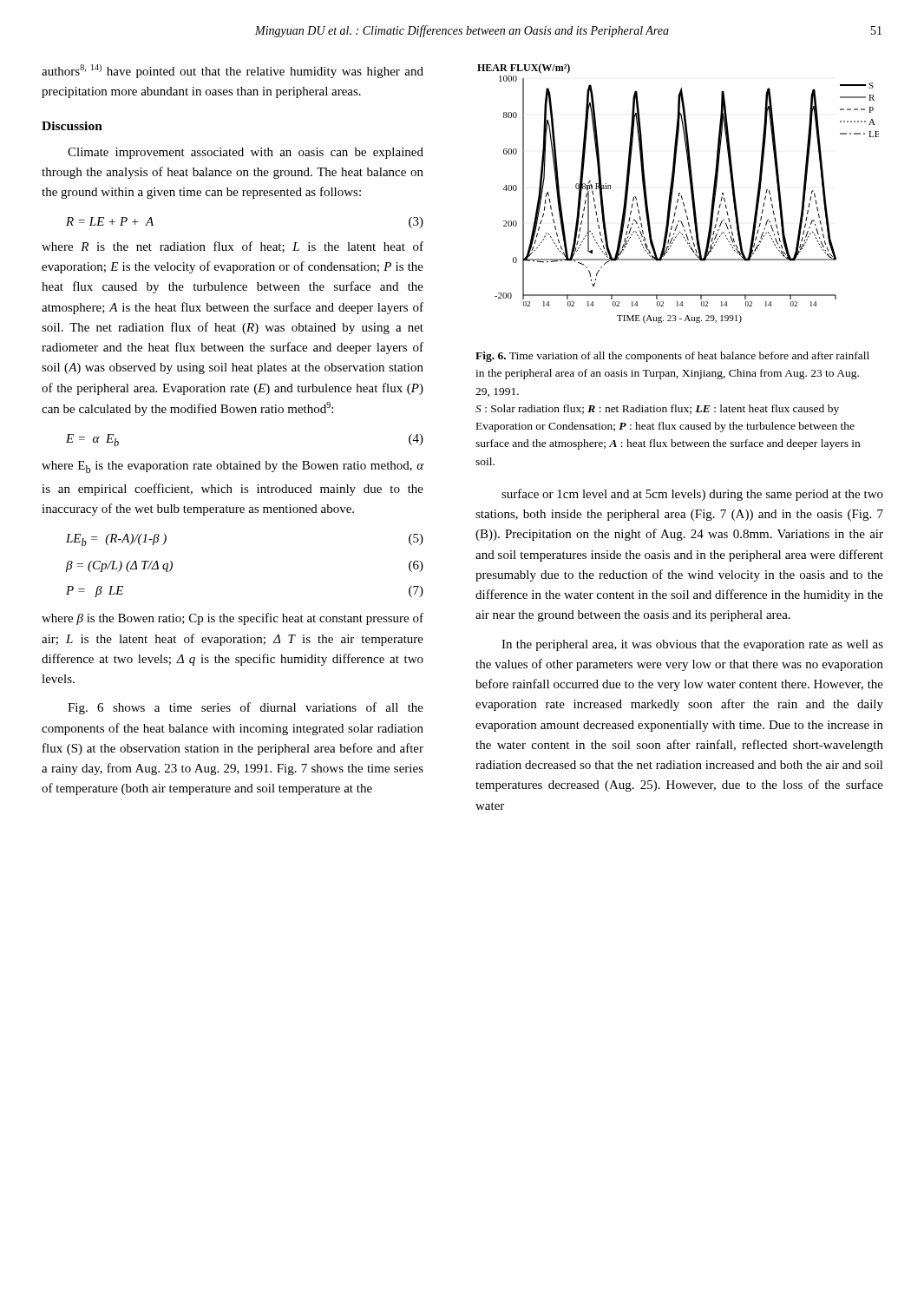Point to the block starting "P = β LE (7)"
Image resolution: width=924 pixels, height=1302 pixels.
pyautogui.click(x=100, y=592)
